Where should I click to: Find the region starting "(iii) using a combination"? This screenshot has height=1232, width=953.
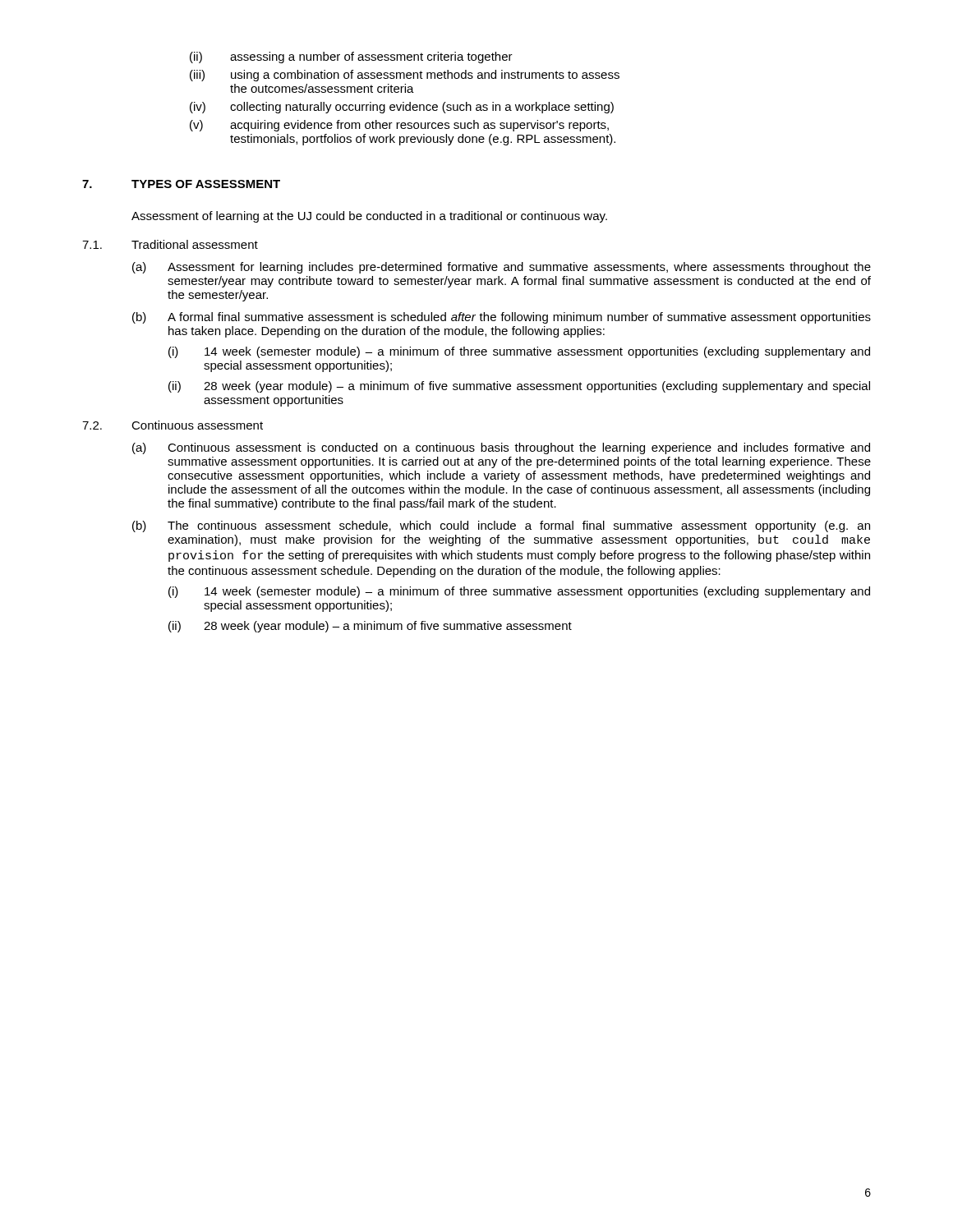(x=530, y=81)
